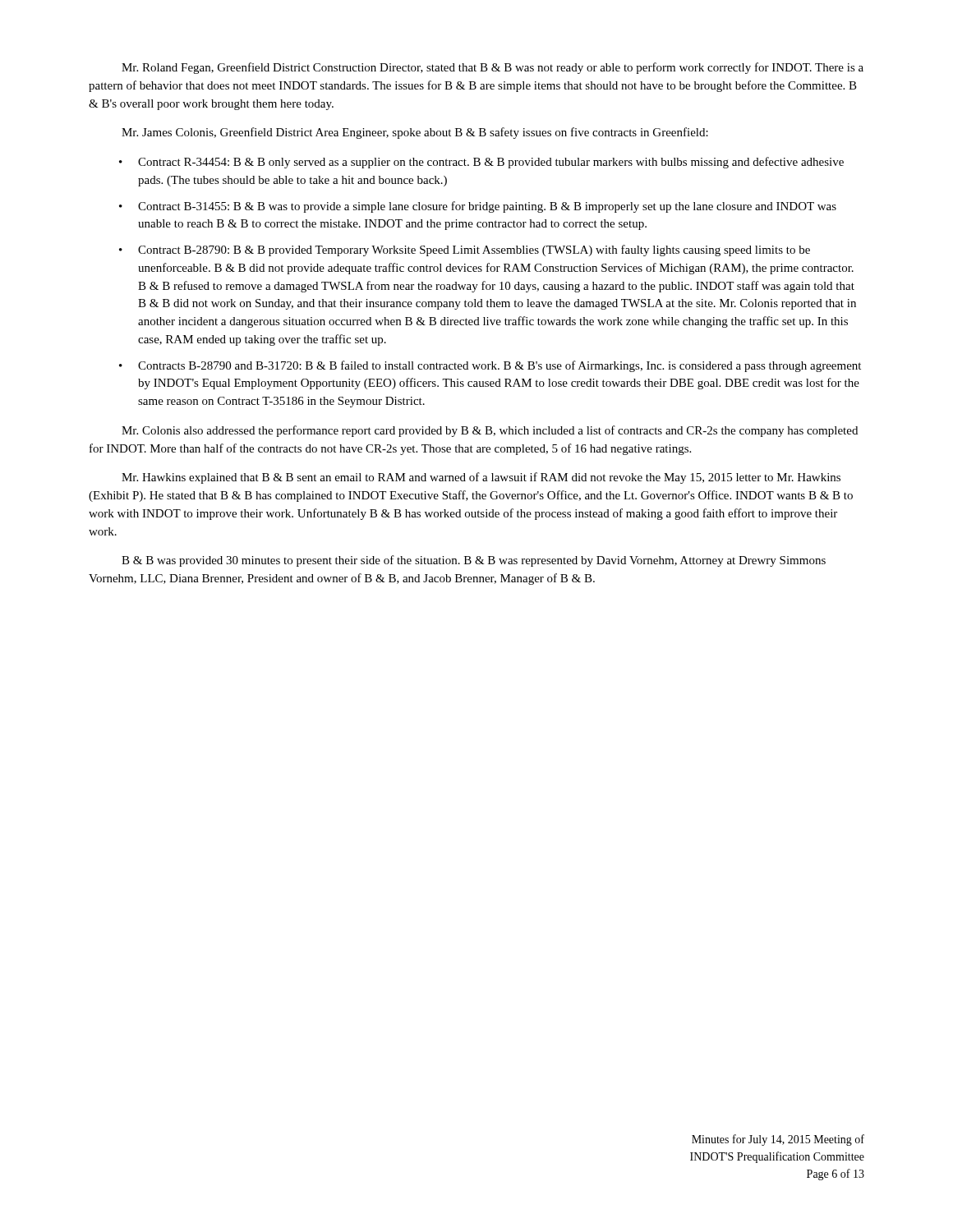Screen dimensions: 1232x953
Task: Select the passage starting "Contract R-34454: B & B only served"
Action: 491,171
